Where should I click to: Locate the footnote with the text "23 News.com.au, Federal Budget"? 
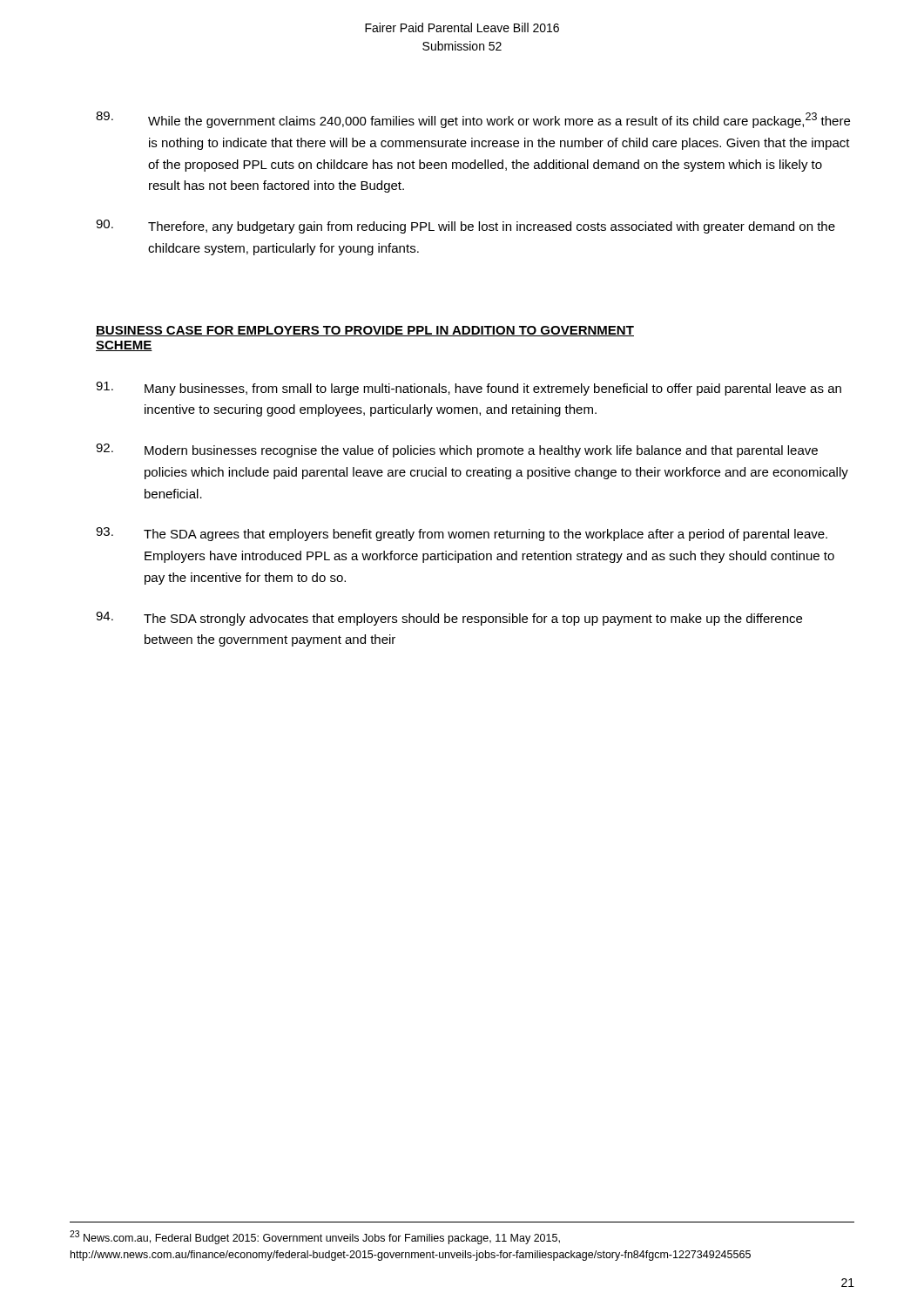click(x=410, y=1245)
